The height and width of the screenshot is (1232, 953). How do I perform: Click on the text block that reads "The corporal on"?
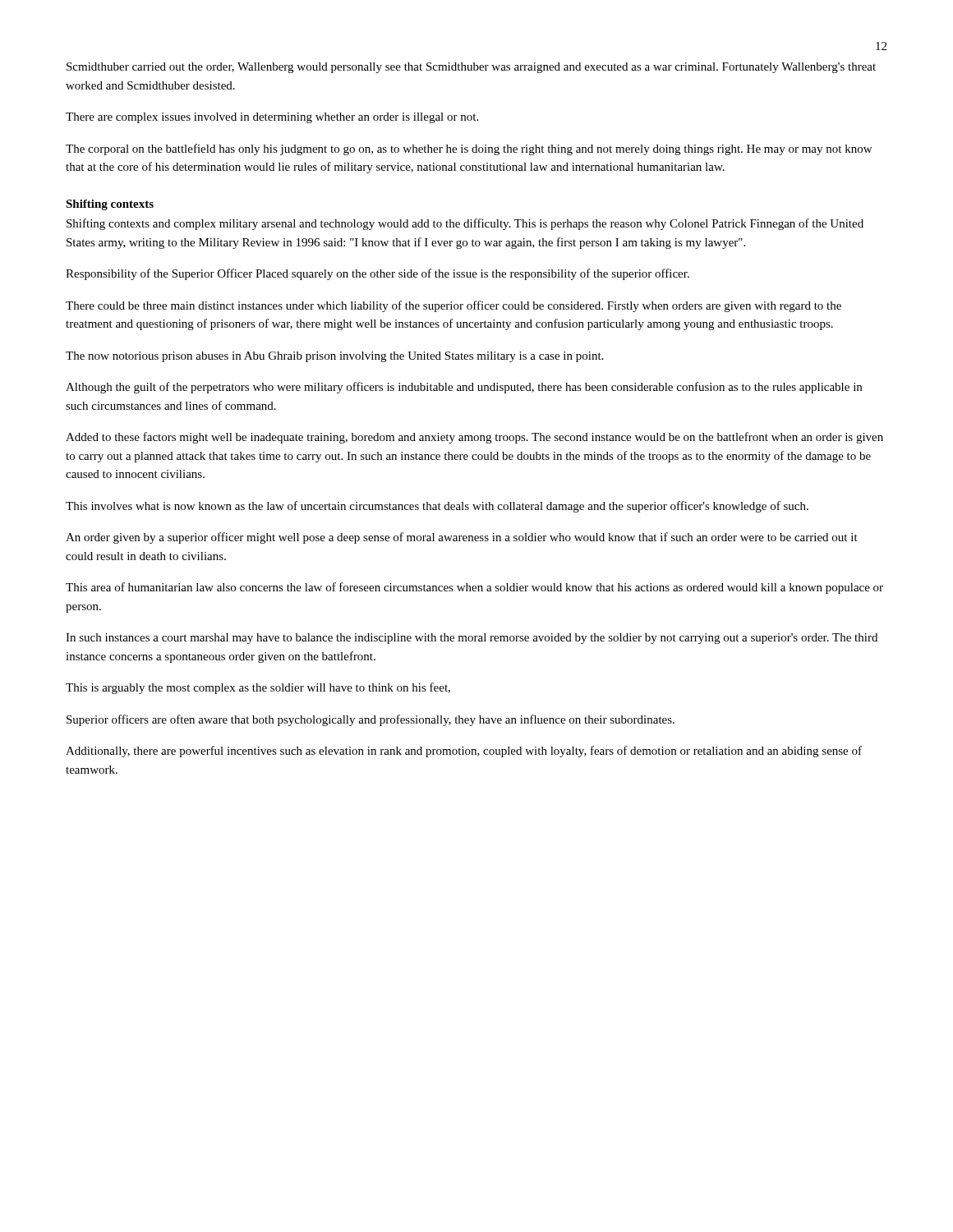click(469, 158)
